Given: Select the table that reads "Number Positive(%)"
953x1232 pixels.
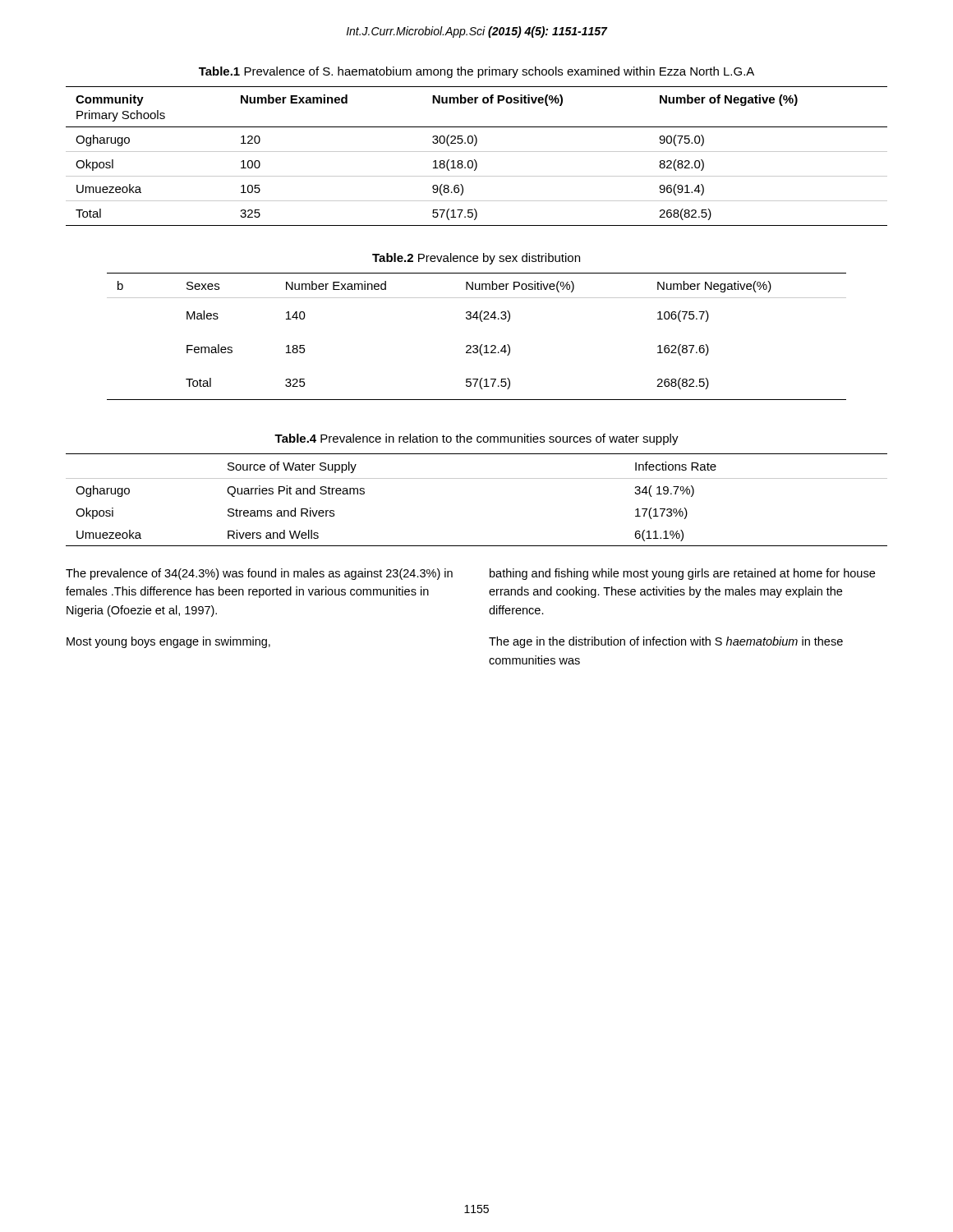Looking at the screenshot, I should pyautogui.click(x=476, y=336).
